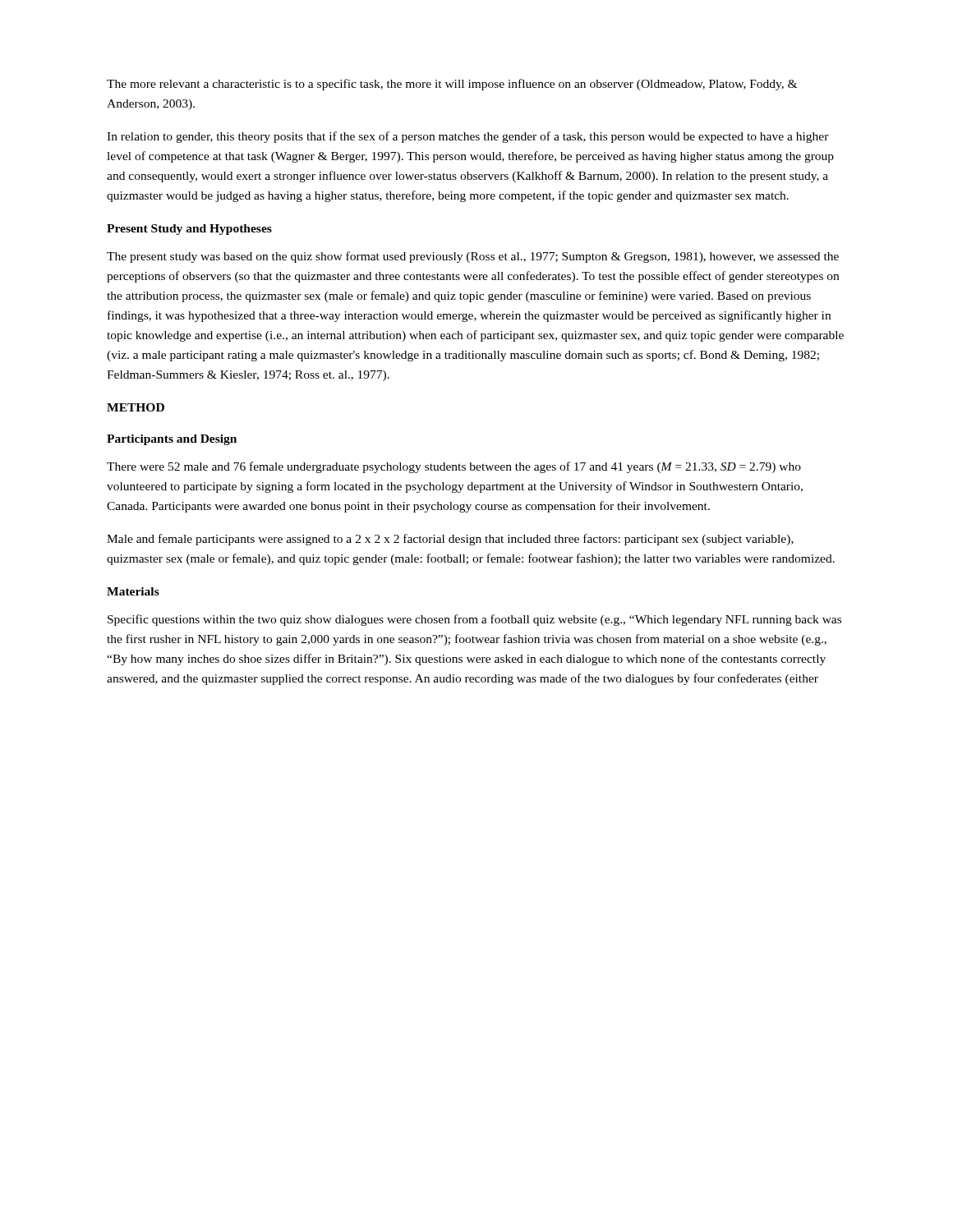Viewport: 953px width, 1232px height.
Task: Find the text block that says "In relation to gender,"
Action: click(476, 166)
